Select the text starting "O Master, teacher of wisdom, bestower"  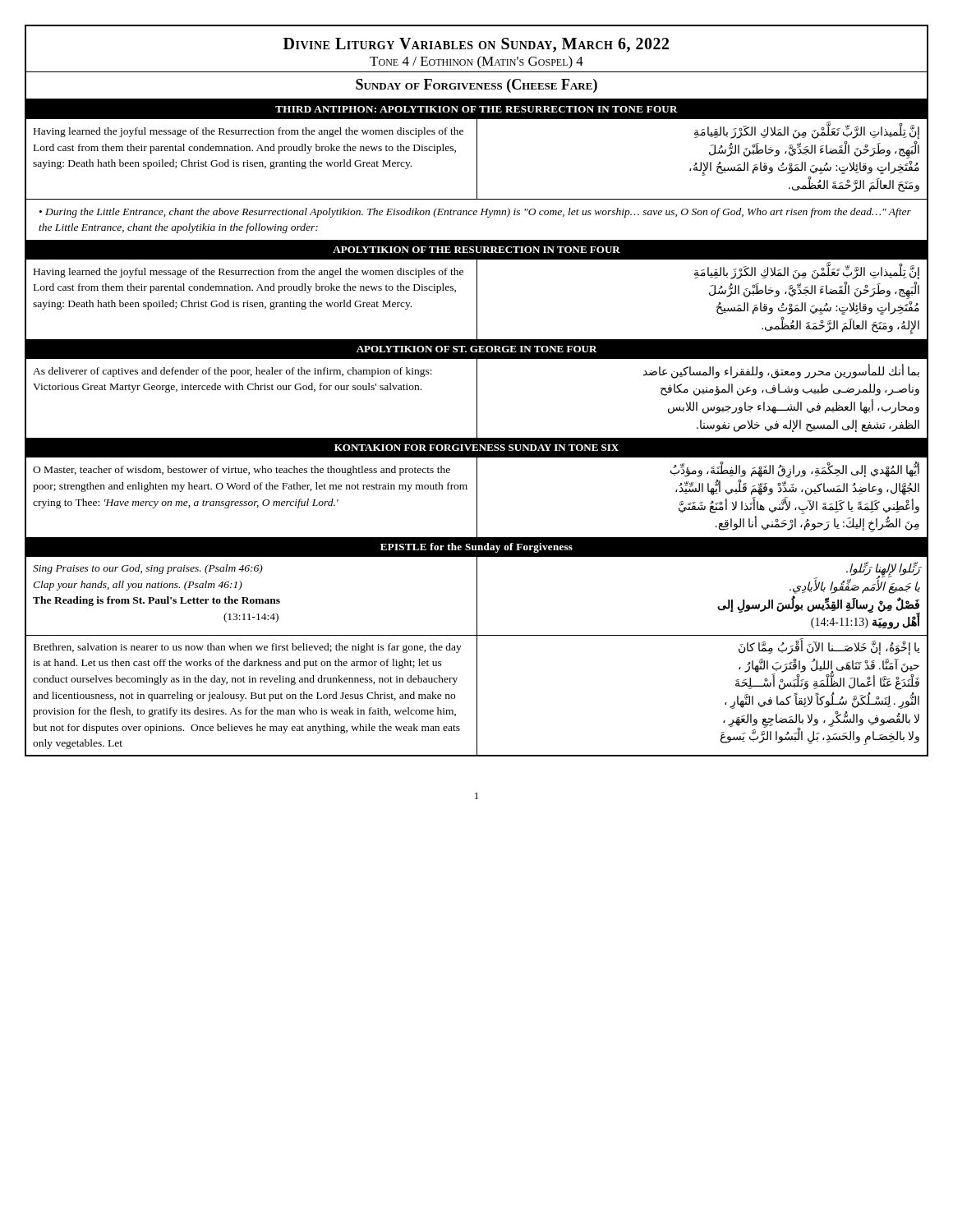click(250, 486)
